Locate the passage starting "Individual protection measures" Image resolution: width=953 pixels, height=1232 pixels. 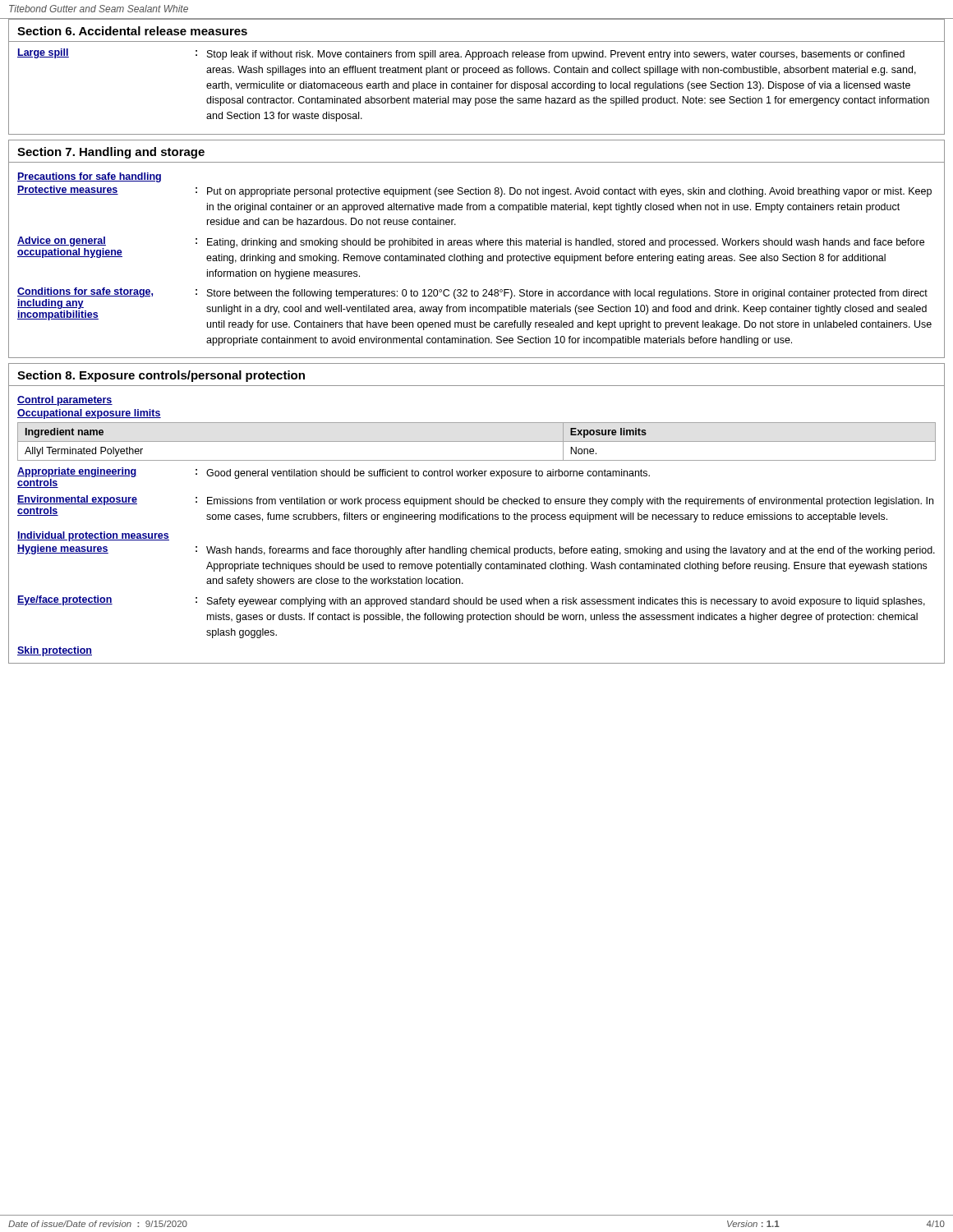coord(93,535)
